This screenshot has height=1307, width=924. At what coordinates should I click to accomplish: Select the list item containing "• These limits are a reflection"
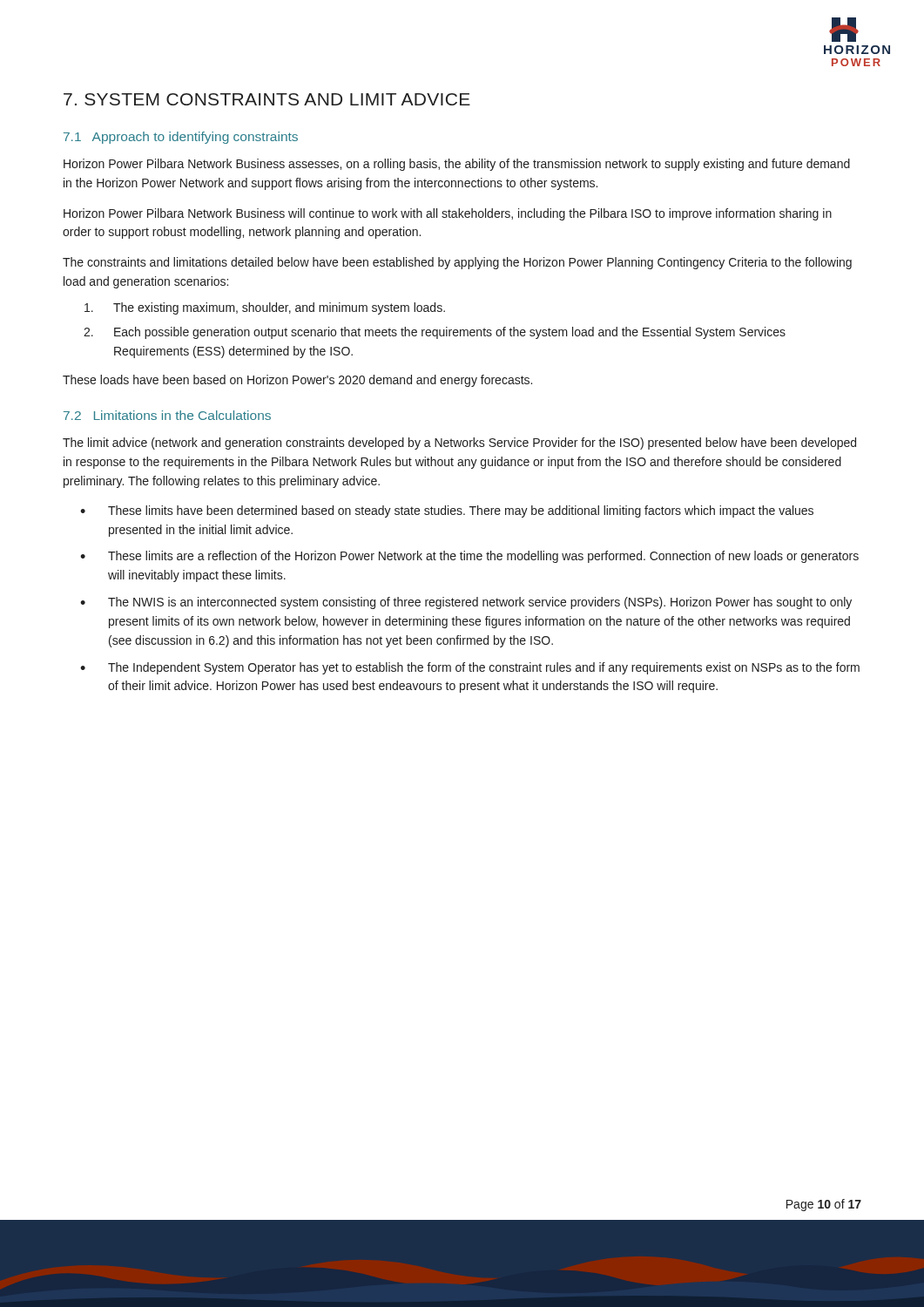(471, 567)
